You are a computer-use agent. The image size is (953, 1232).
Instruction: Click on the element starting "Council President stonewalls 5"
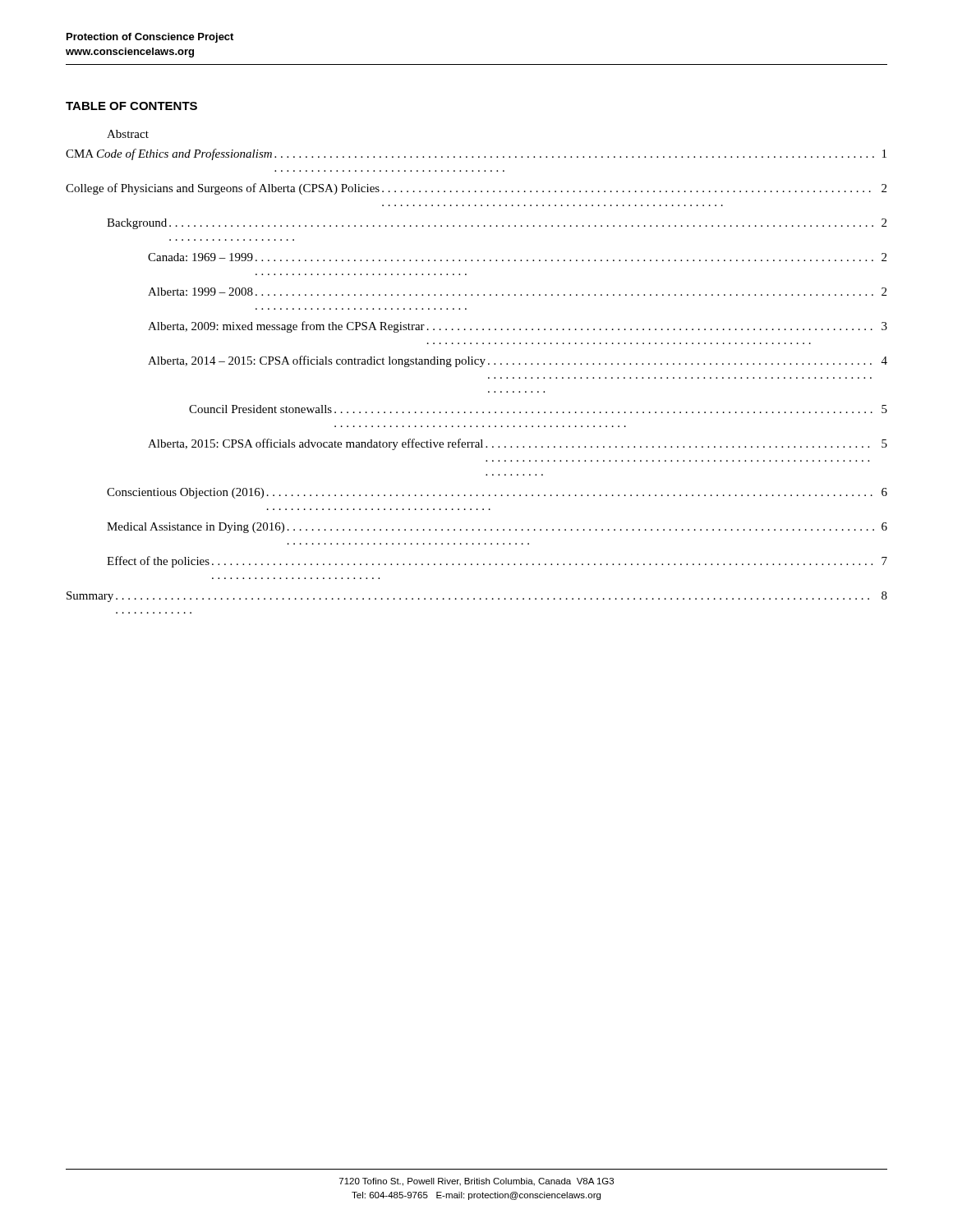click(538, 417)
